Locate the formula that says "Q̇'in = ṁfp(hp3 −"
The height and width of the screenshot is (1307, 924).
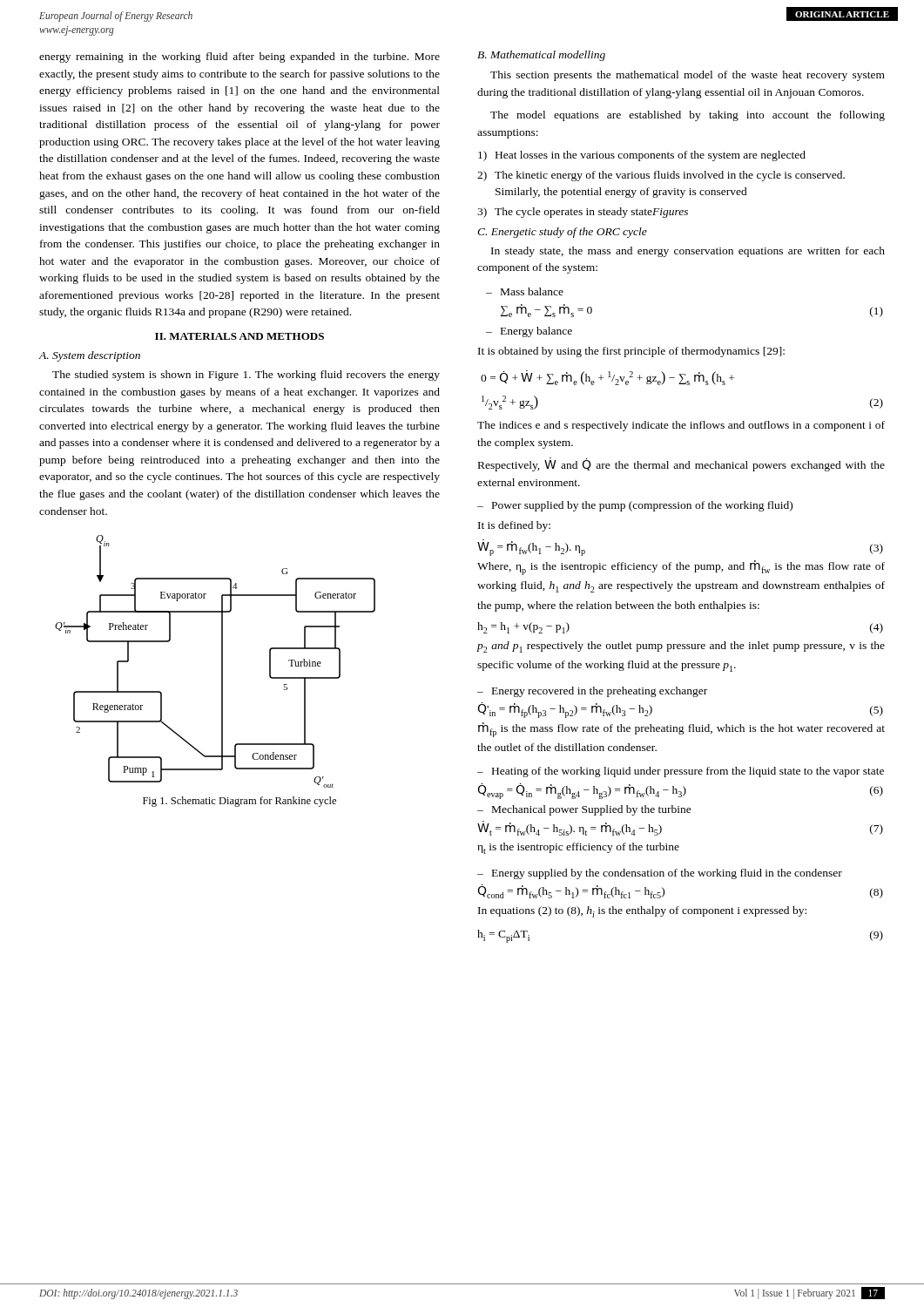pos(560,710)
